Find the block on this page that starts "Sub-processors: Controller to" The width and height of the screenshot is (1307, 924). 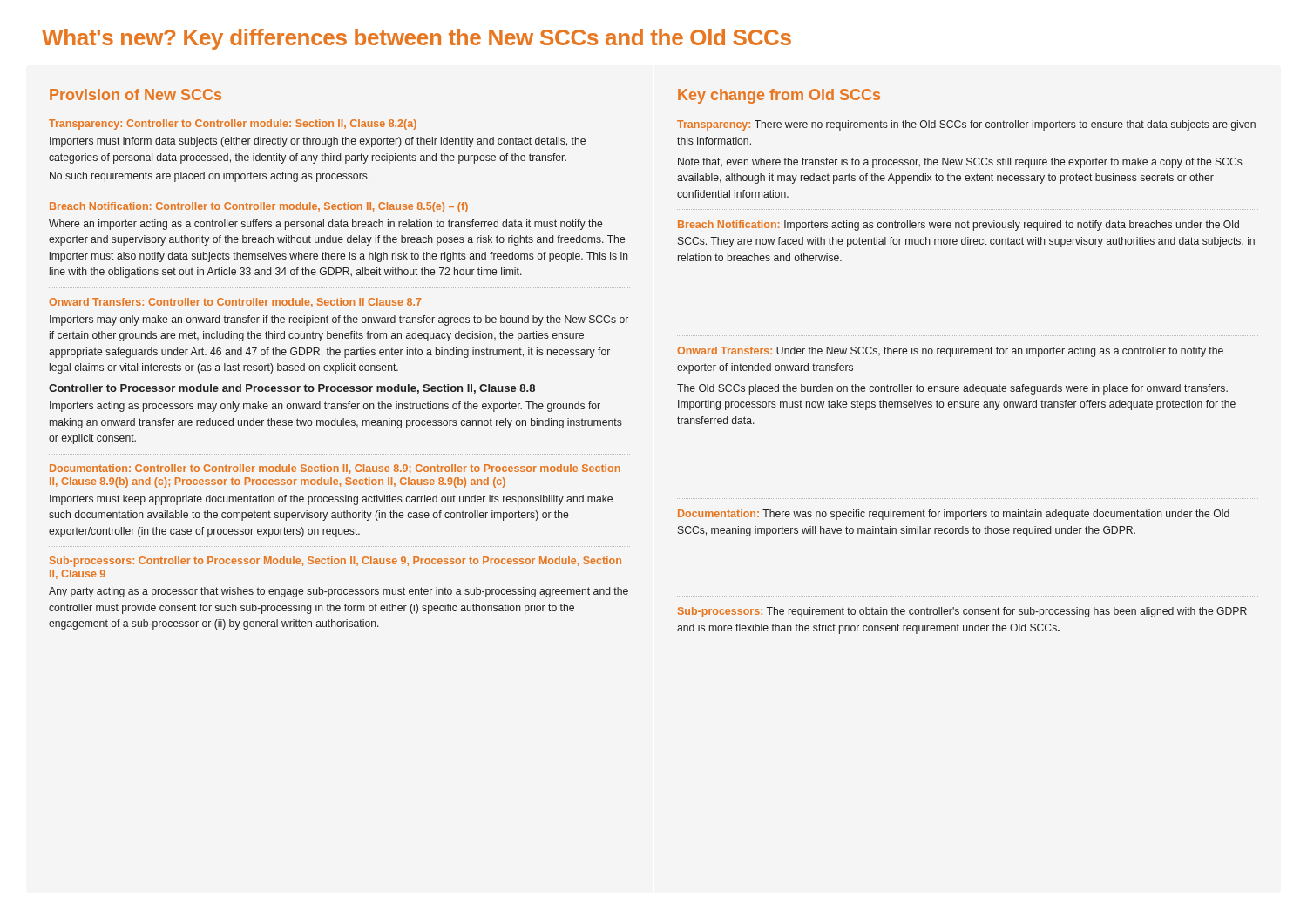point(339,593)
